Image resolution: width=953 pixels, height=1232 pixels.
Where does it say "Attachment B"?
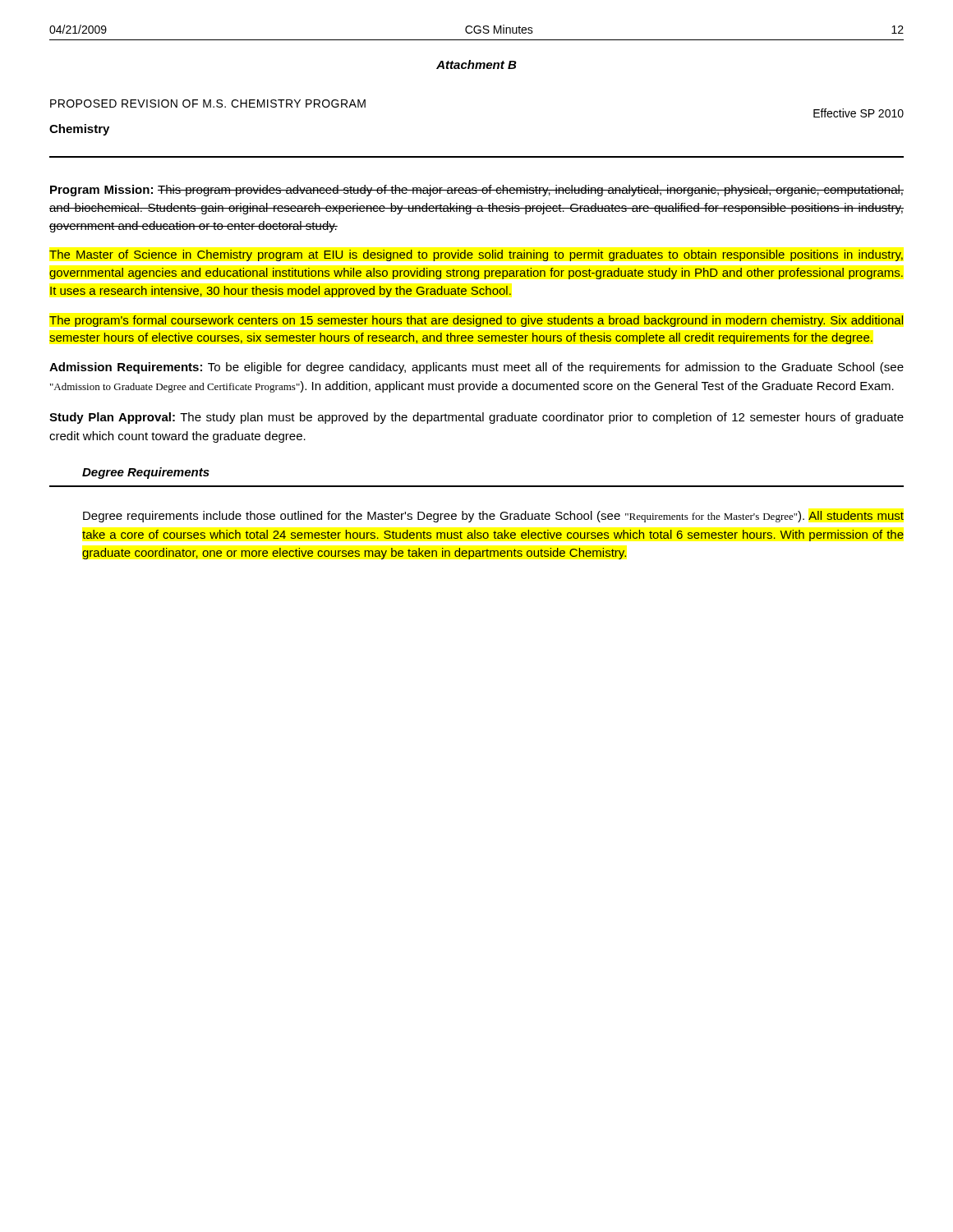(476, 64)
